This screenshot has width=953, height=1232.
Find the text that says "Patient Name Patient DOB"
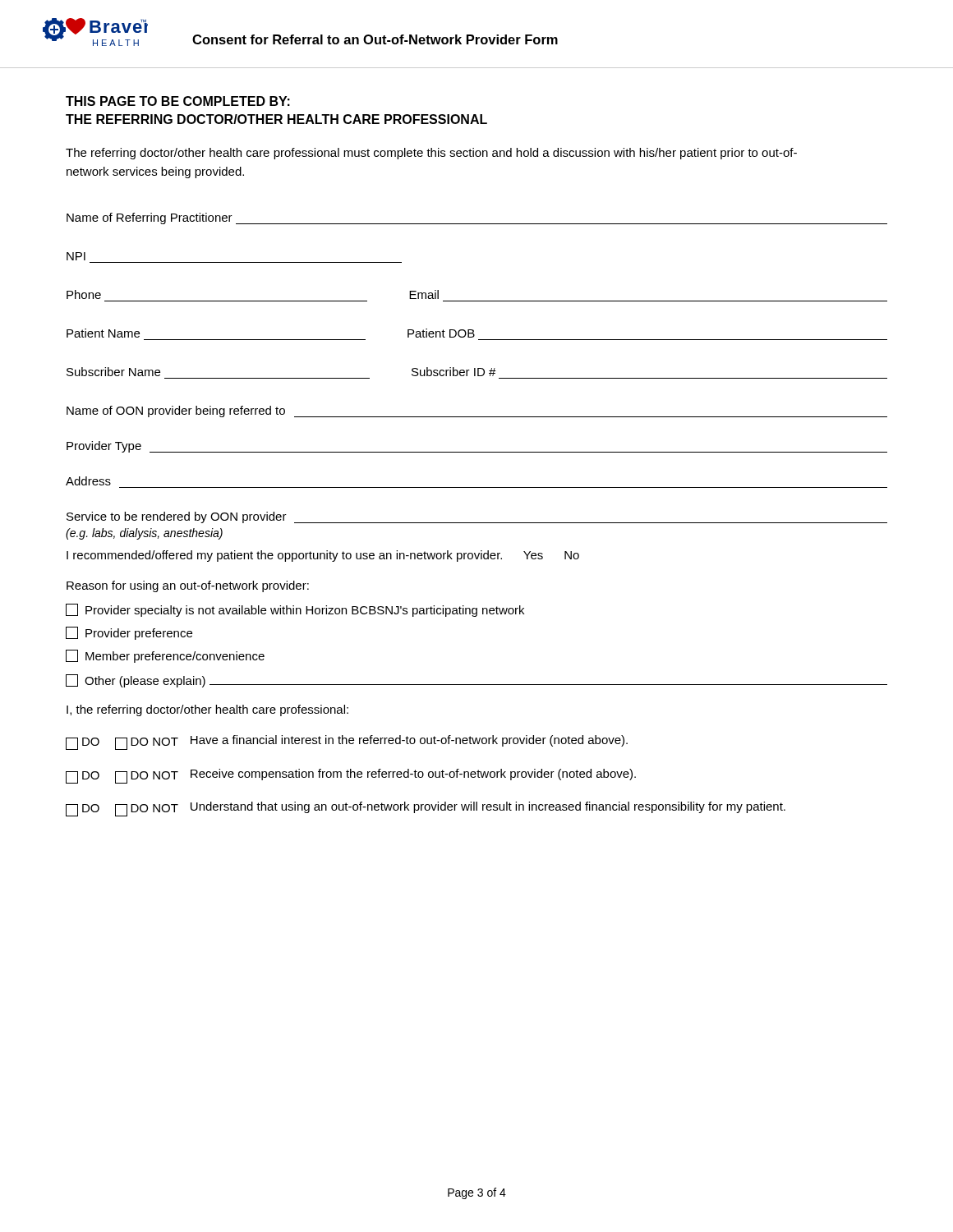pyautogui.click(x=476, y=332)
